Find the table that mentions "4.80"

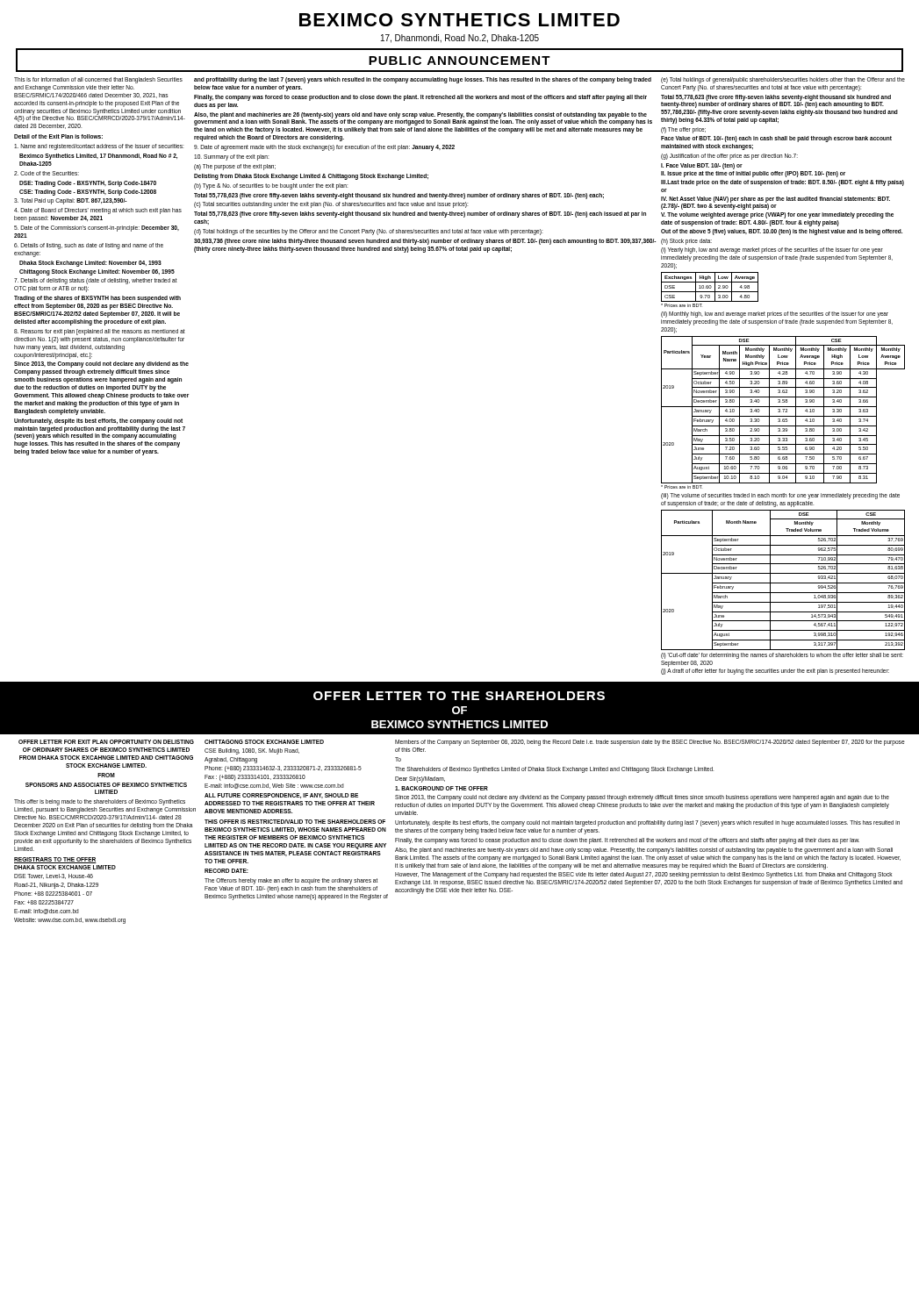783,290
